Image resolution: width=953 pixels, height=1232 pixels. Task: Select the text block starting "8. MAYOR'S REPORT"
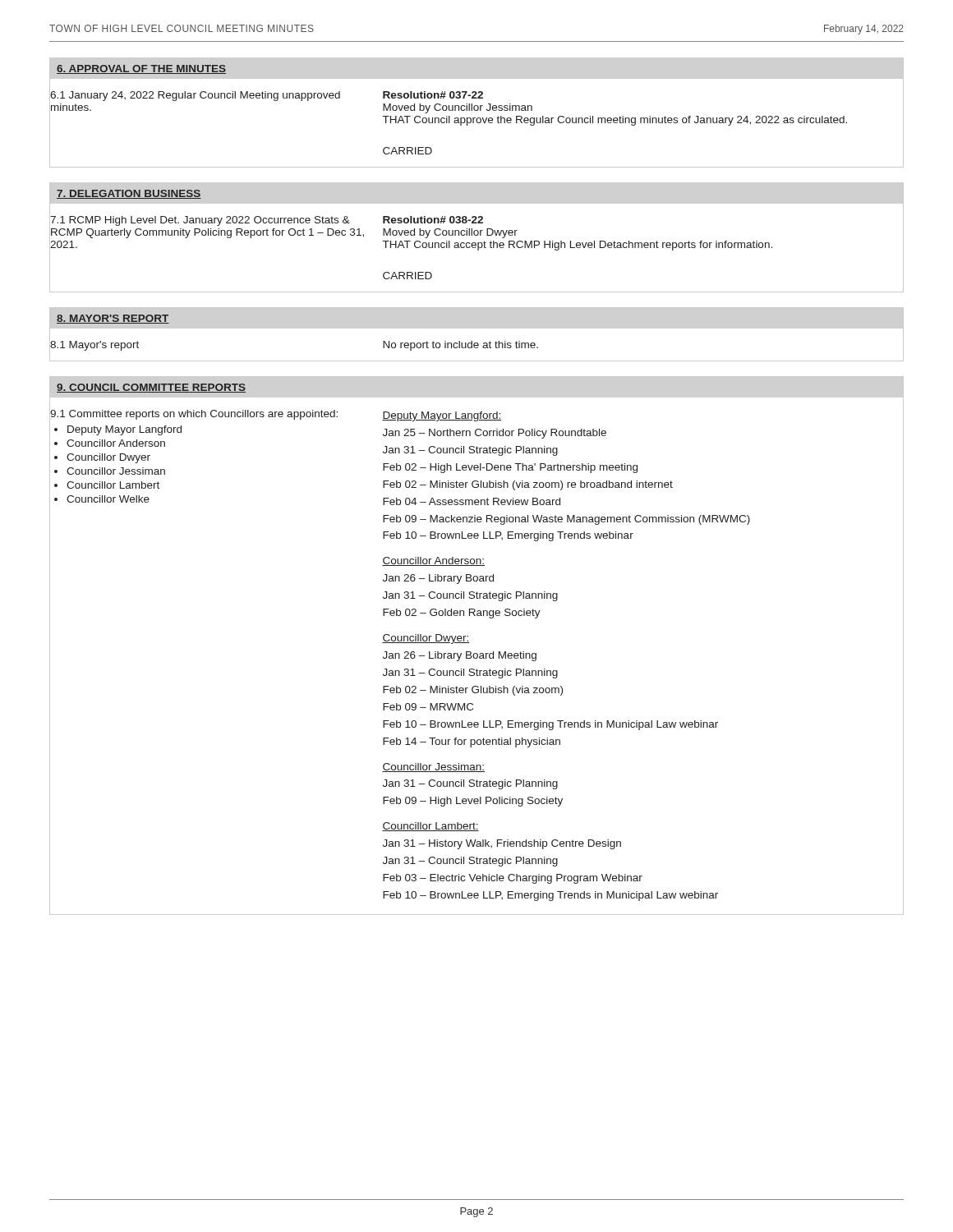113,318
